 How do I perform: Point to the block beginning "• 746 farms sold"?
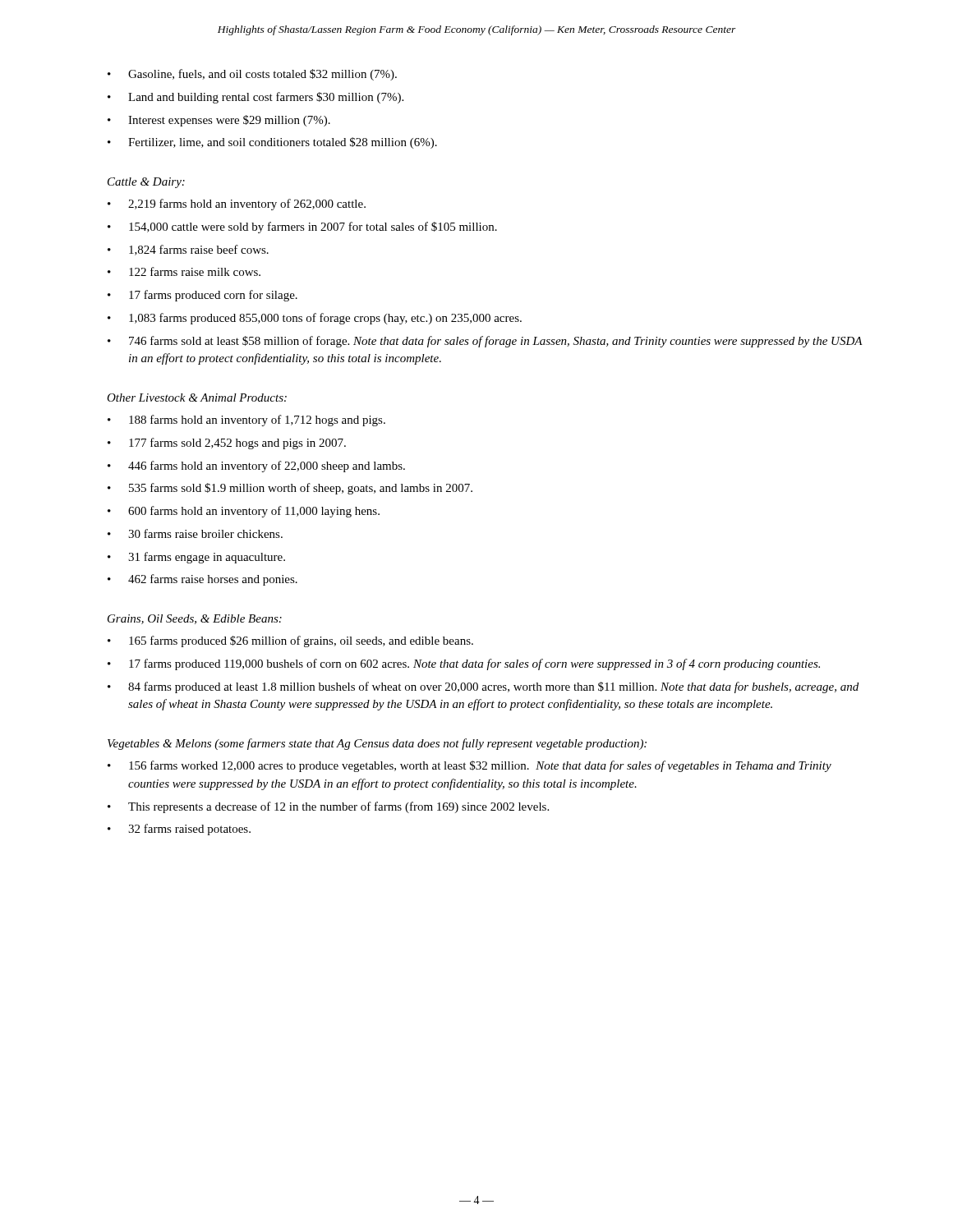point(485,350)
